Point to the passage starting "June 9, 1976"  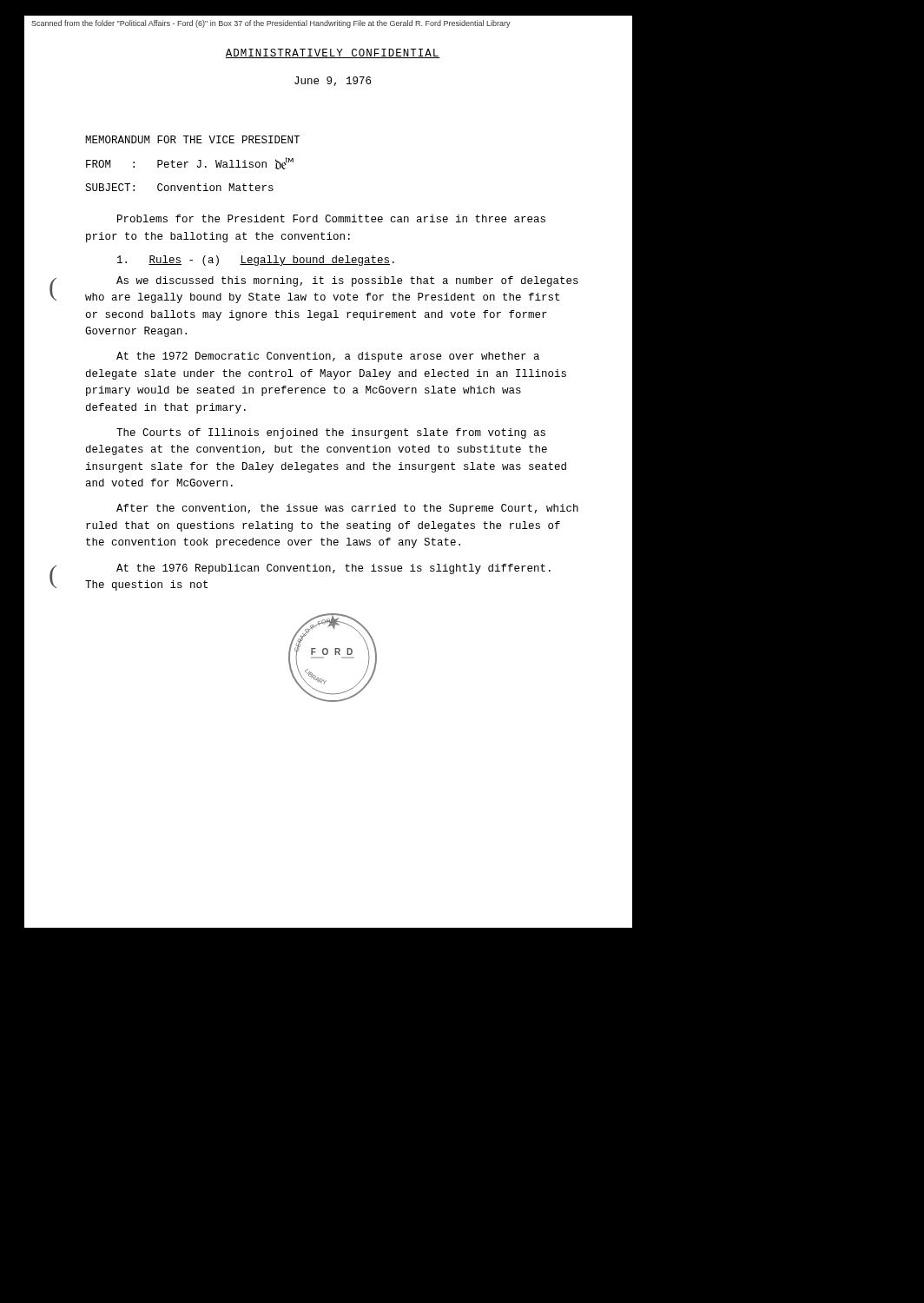pos(333,82)
